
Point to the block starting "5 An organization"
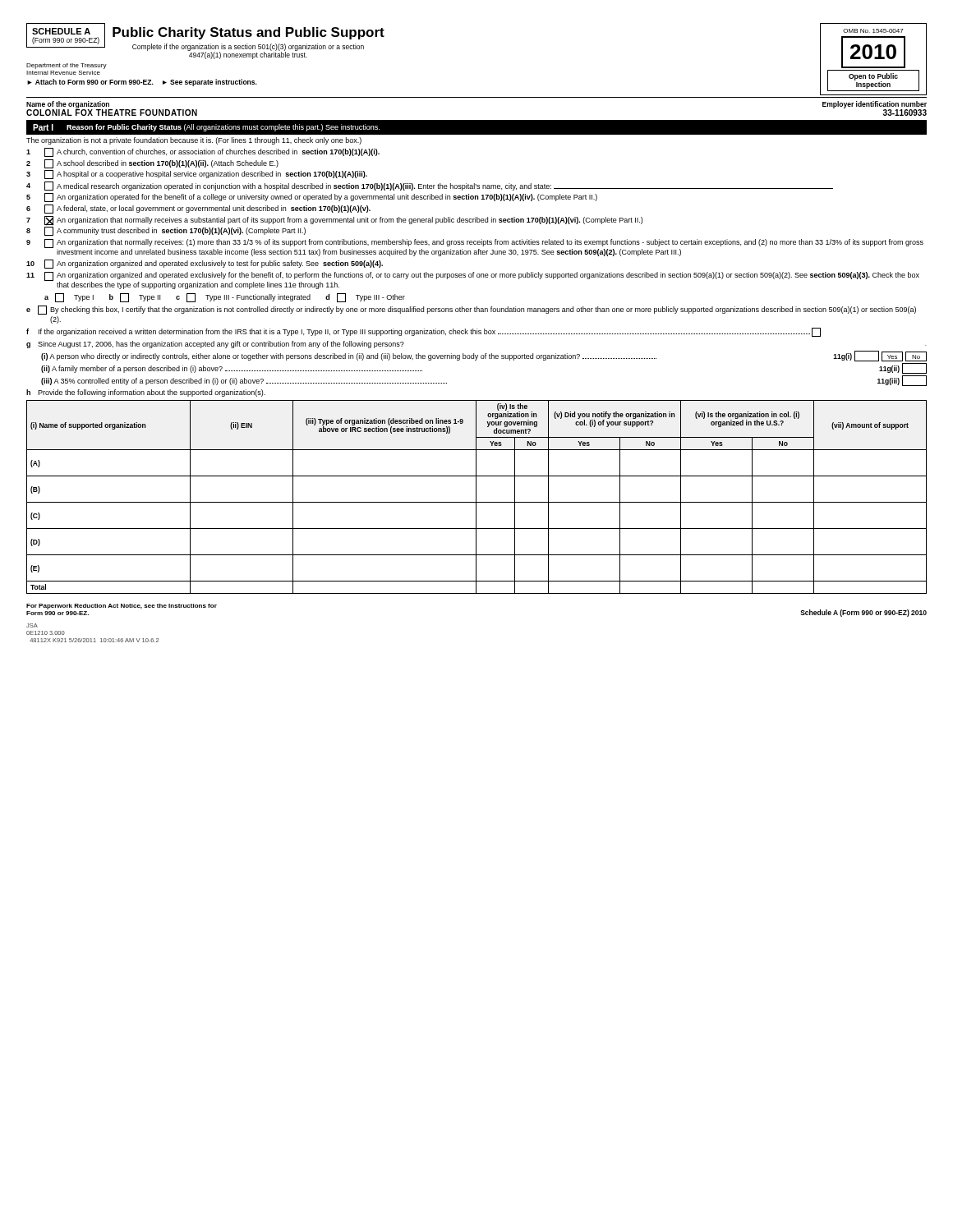476,198
